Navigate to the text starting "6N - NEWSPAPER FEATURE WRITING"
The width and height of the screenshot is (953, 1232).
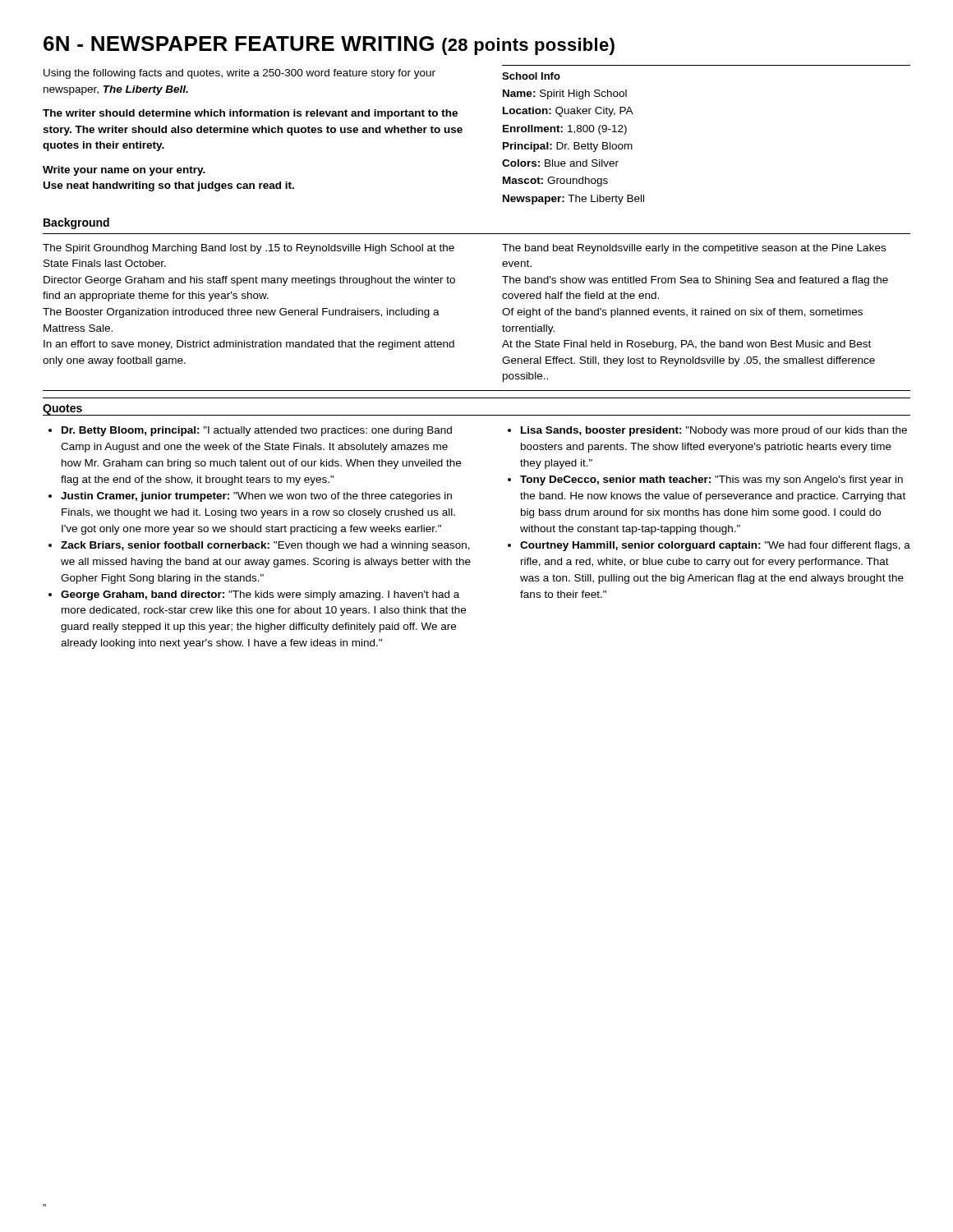click(476, 44)
